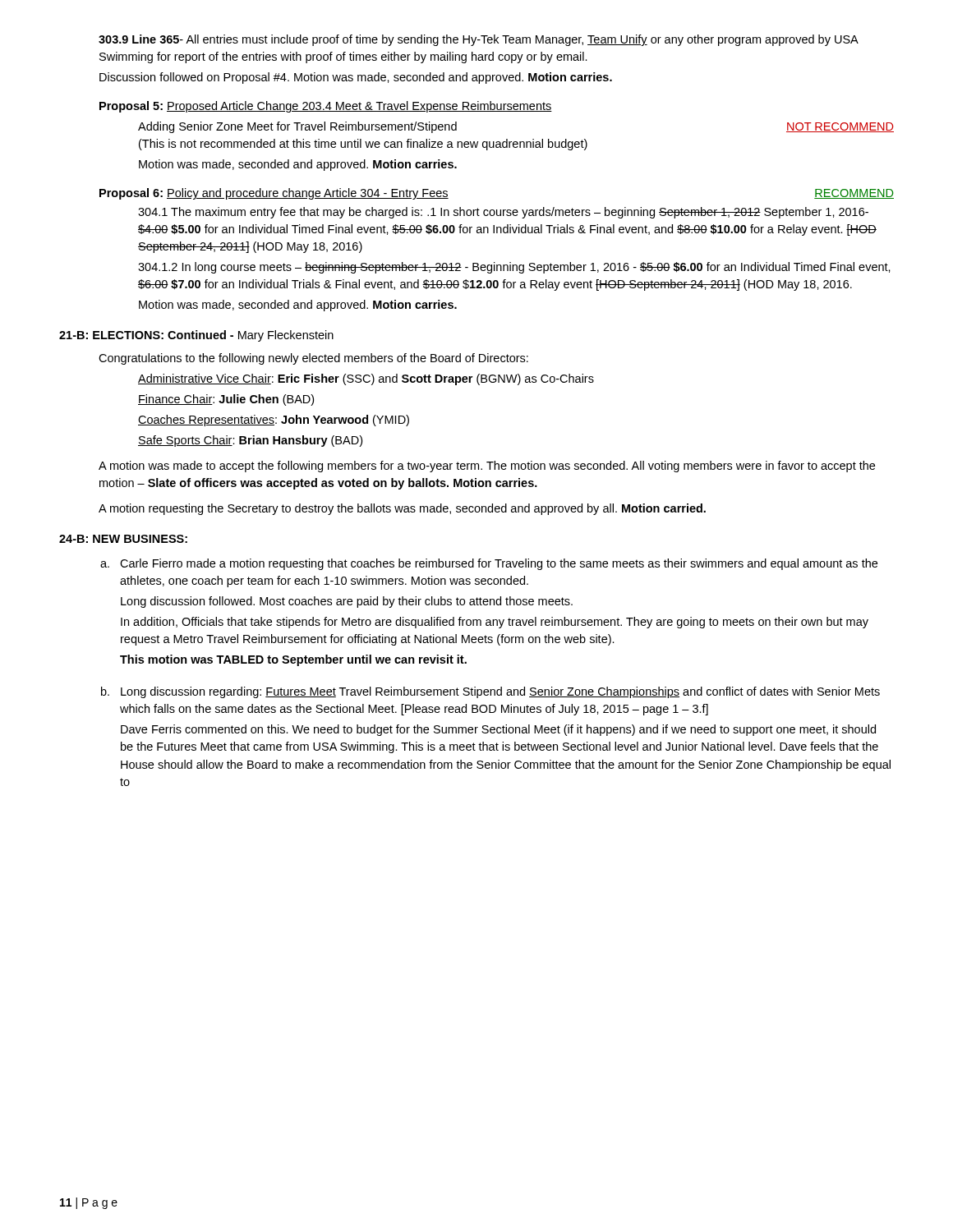Where is the passage that starts "a. Carle Fierro made a motion requesting that"?
This screenshot has height=1232, width=953.
click(496, 614)
